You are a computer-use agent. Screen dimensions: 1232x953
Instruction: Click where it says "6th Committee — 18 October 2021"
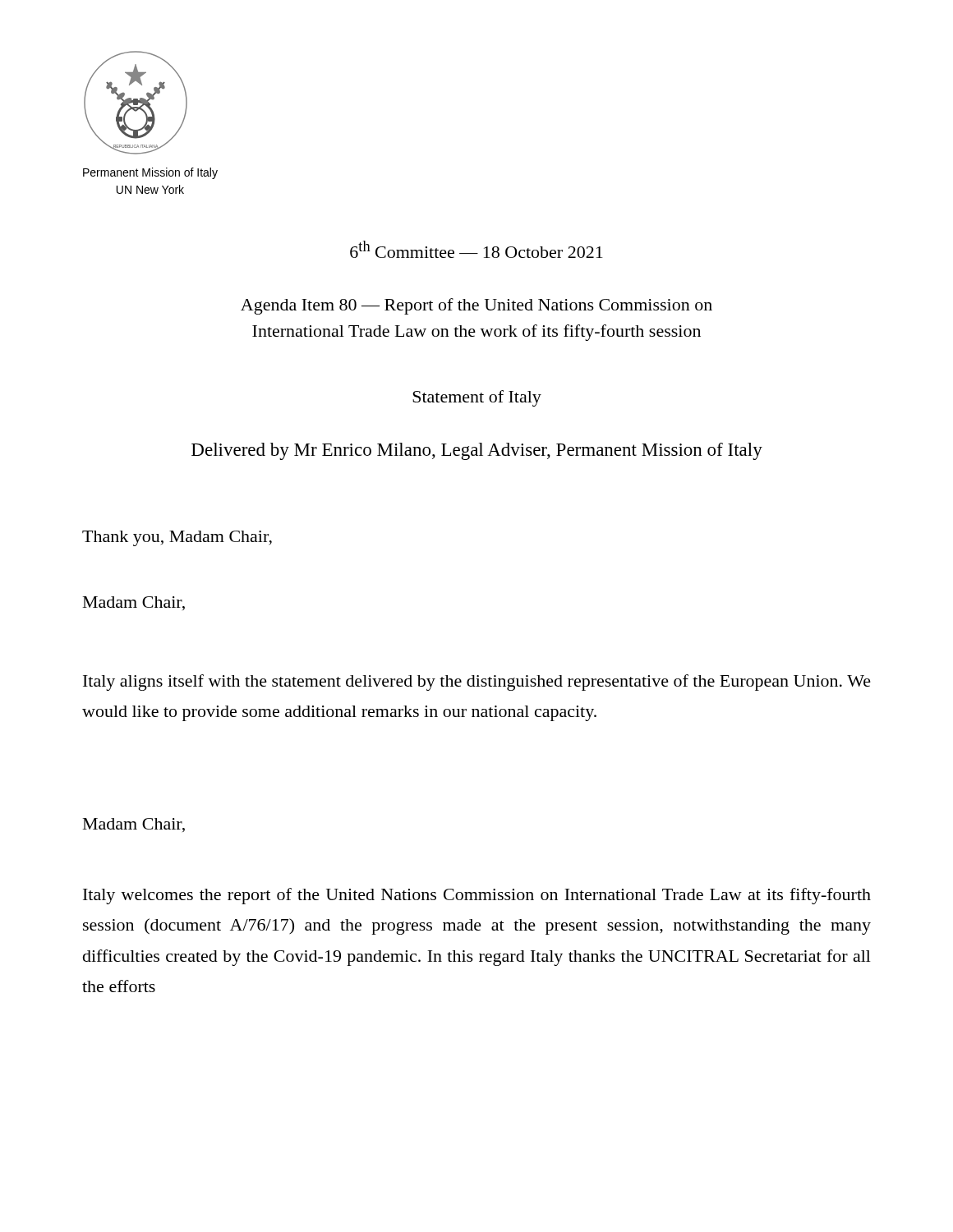[x=476, y=250]
